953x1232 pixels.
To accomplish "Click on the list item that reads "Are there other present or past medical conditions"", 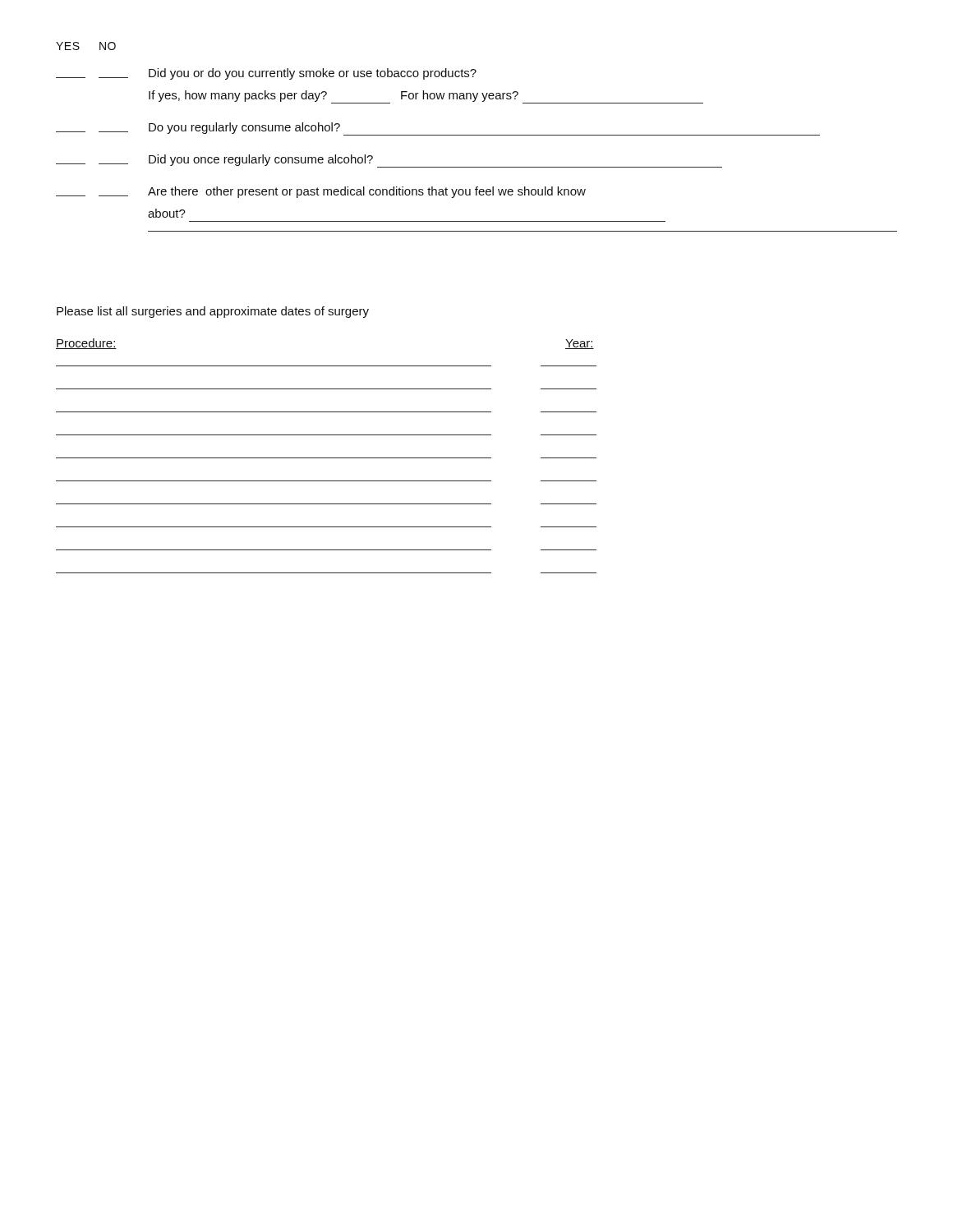I will click(321, 192).
